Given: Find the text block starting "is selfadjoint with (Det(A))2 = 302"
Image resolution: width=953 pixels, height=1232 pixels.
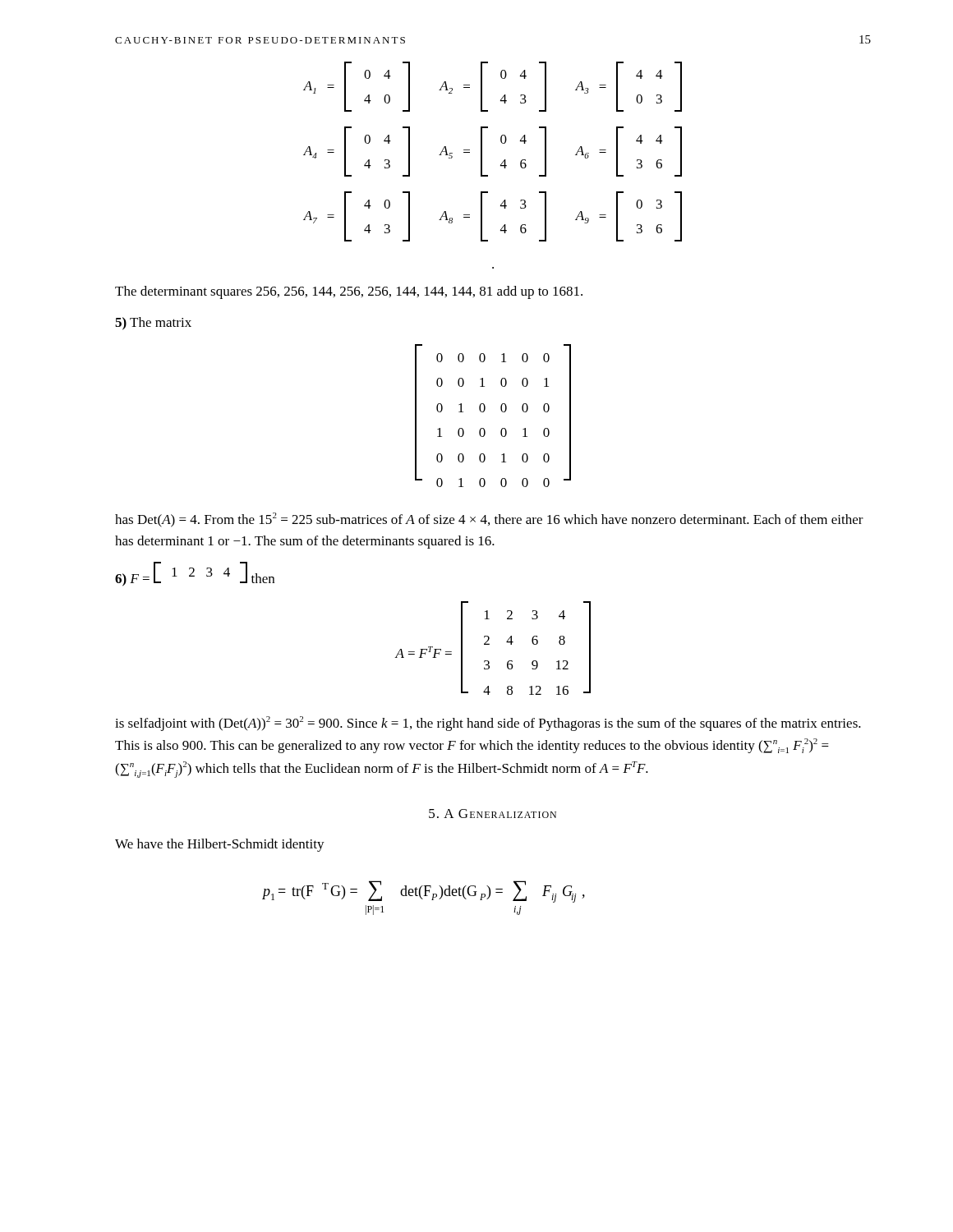Looking at the screenshot, I should [493, 747].
